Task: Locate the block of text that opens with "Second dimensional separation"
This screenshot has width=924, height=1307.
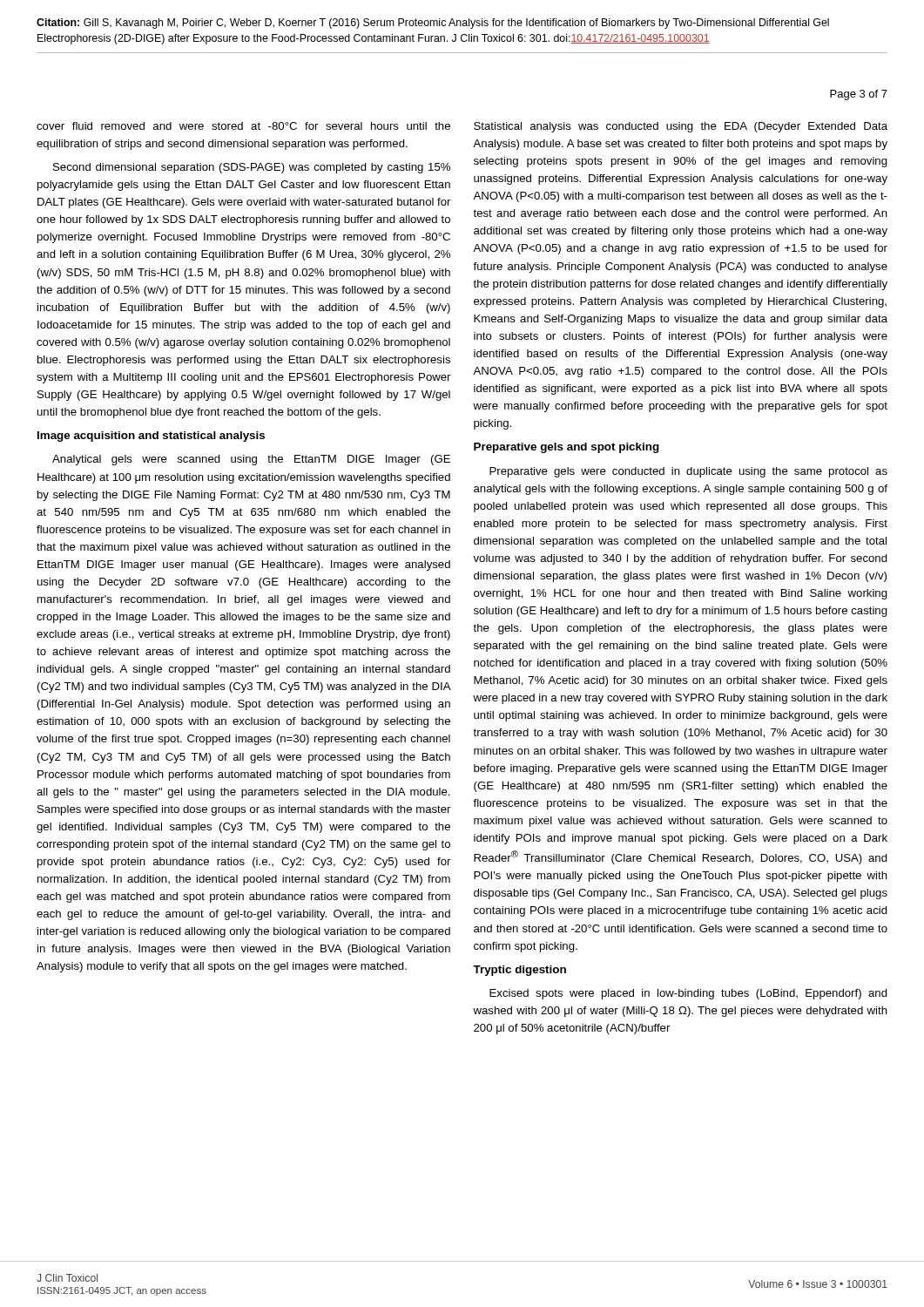Action: 244,289
